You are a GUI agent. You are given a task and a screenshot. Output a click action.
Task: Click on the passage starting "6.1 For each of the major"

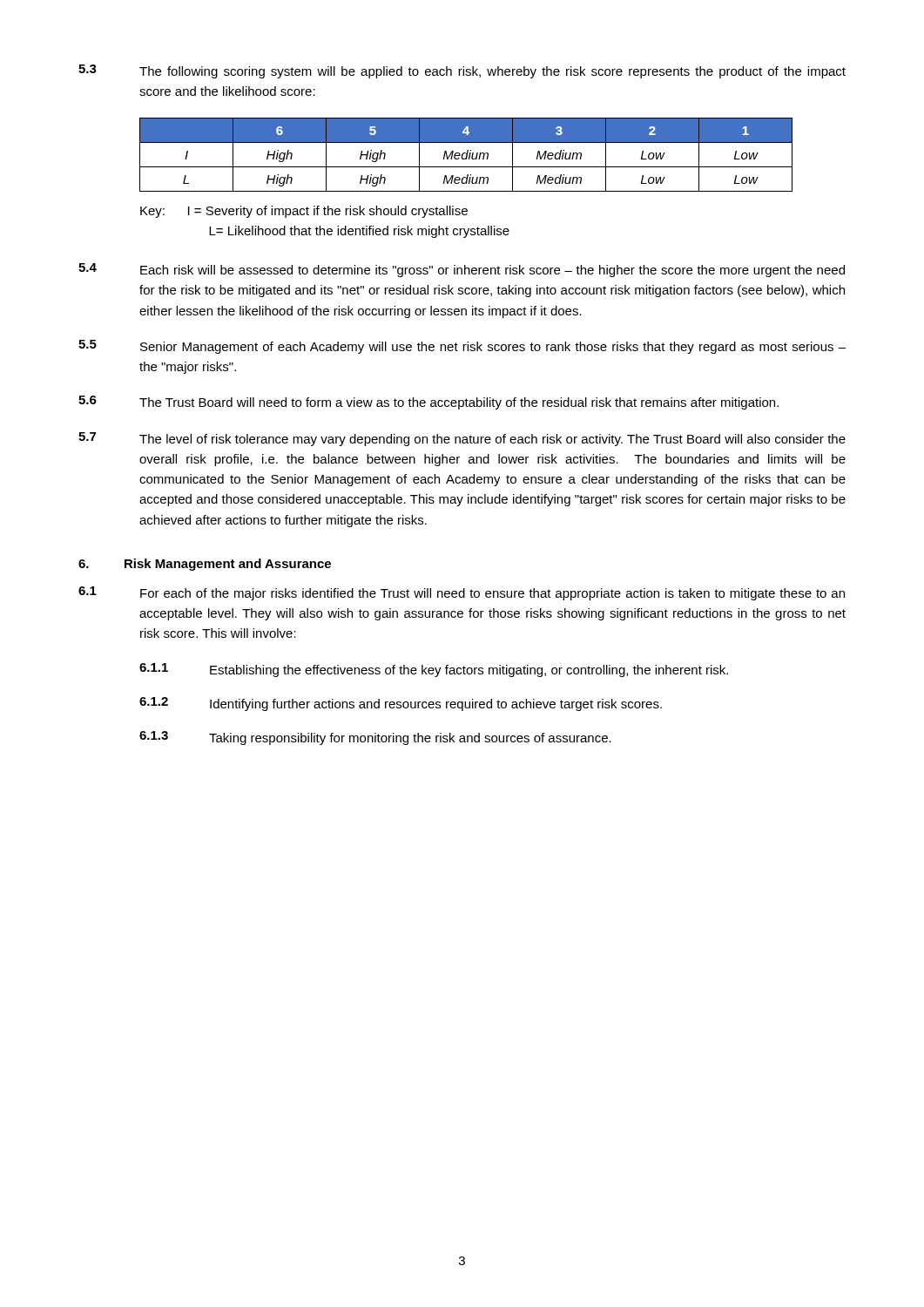462,613
